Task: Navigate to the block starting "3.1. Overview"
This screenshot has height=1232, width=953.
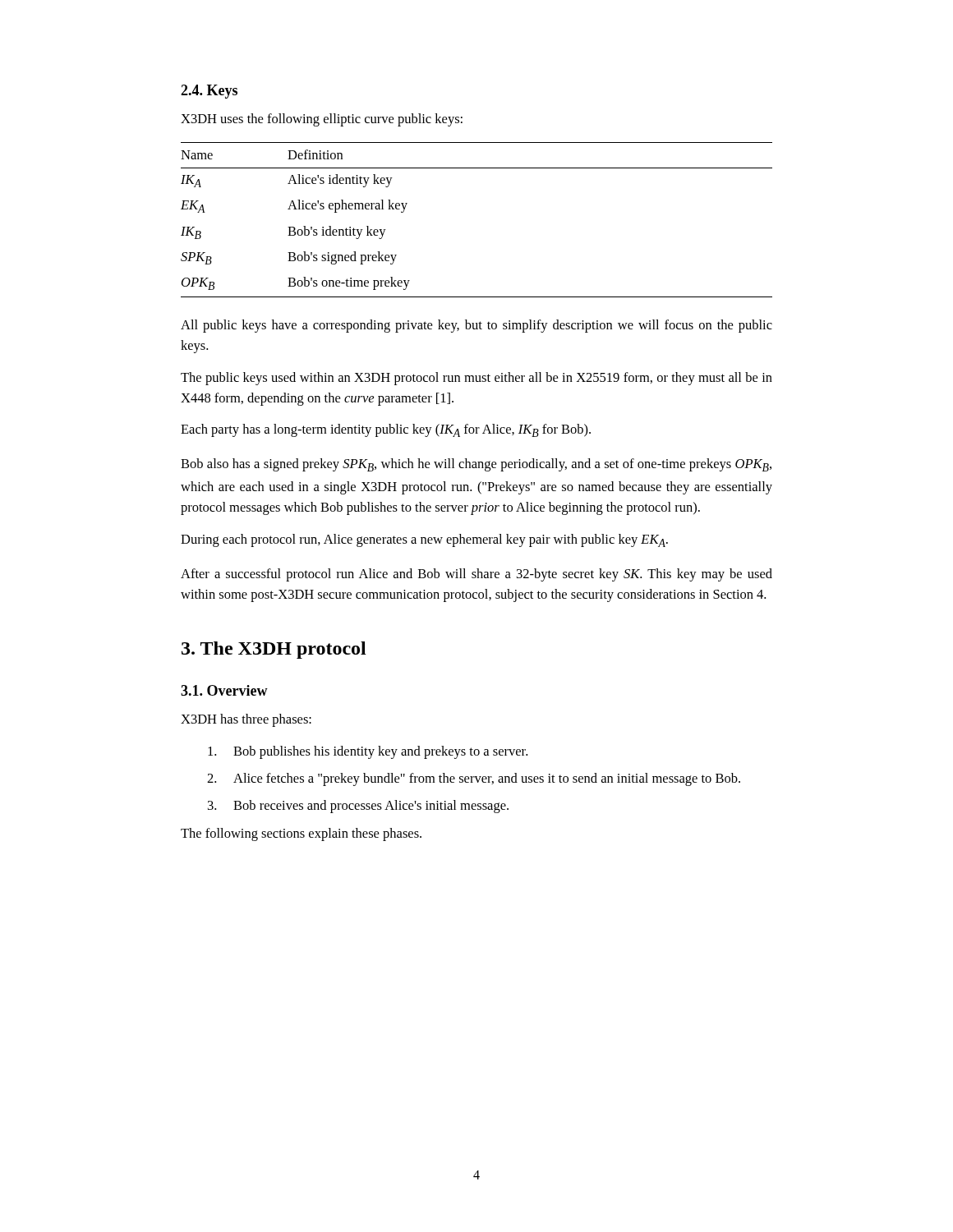Action: tap(224, 691)
